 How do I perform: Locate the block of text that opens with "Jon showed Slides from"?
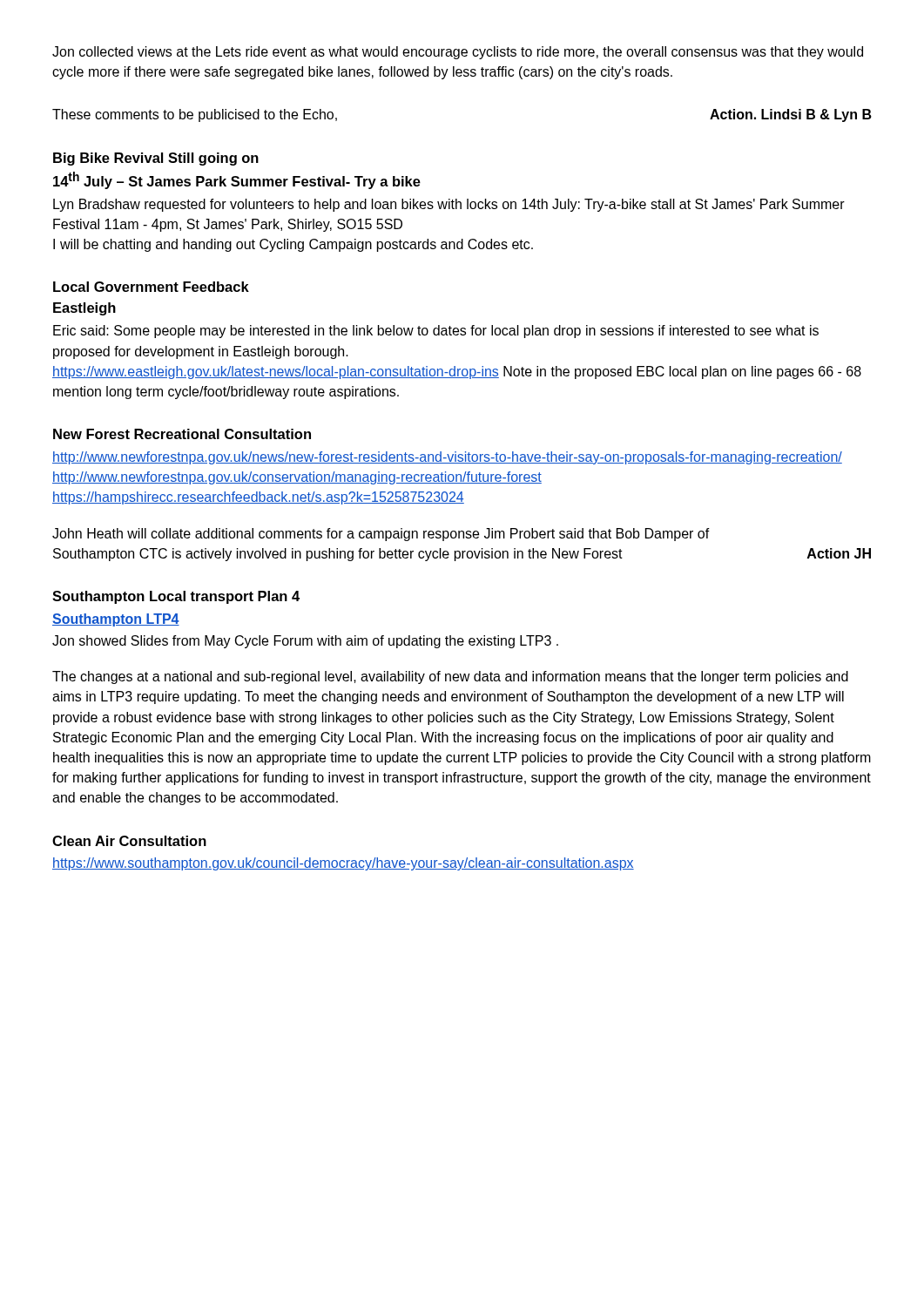click(306, 641)
